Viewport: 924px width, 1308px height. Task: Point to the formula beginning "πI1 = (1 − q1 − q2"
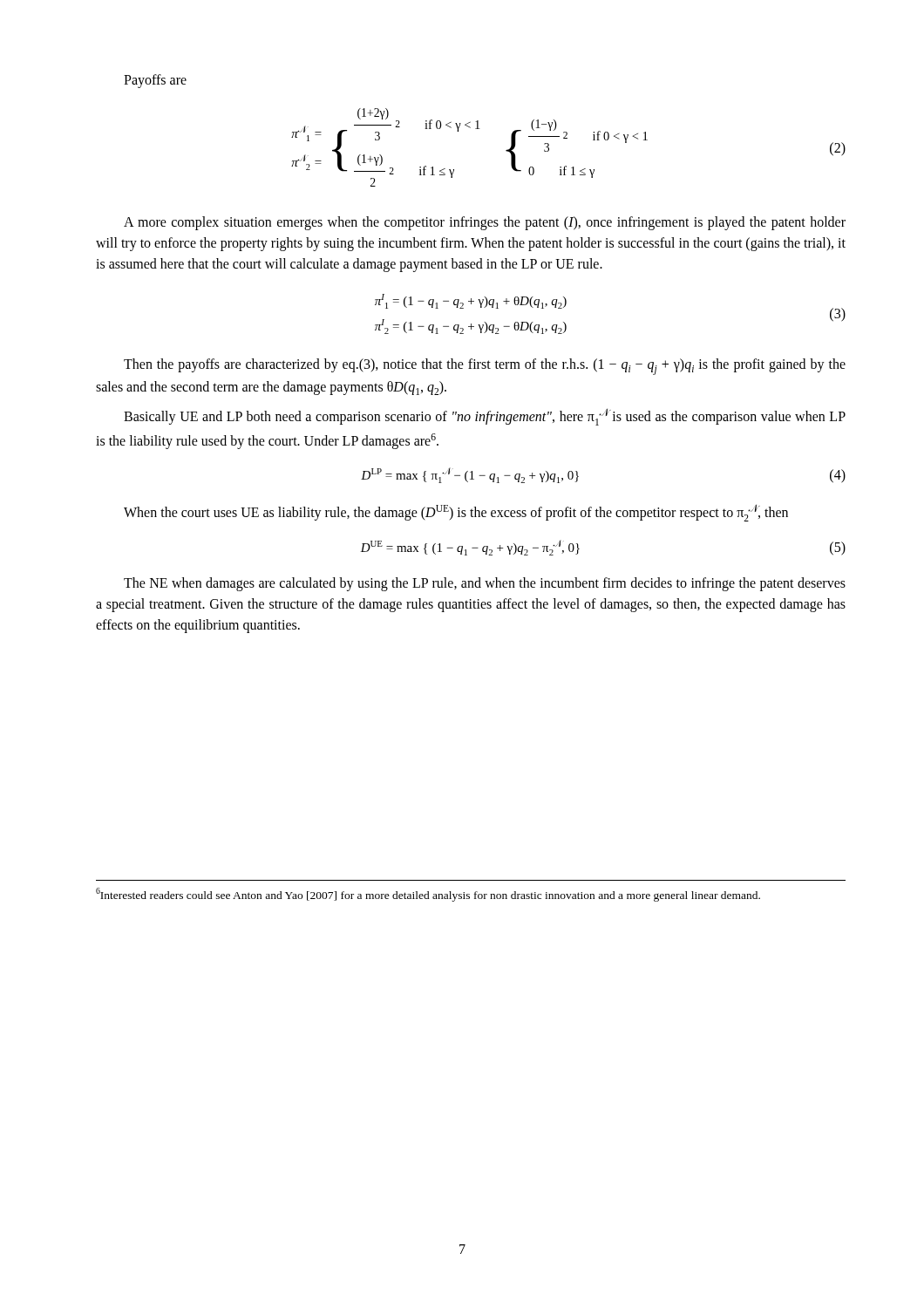pyautogui.click(x=471, y=304)
